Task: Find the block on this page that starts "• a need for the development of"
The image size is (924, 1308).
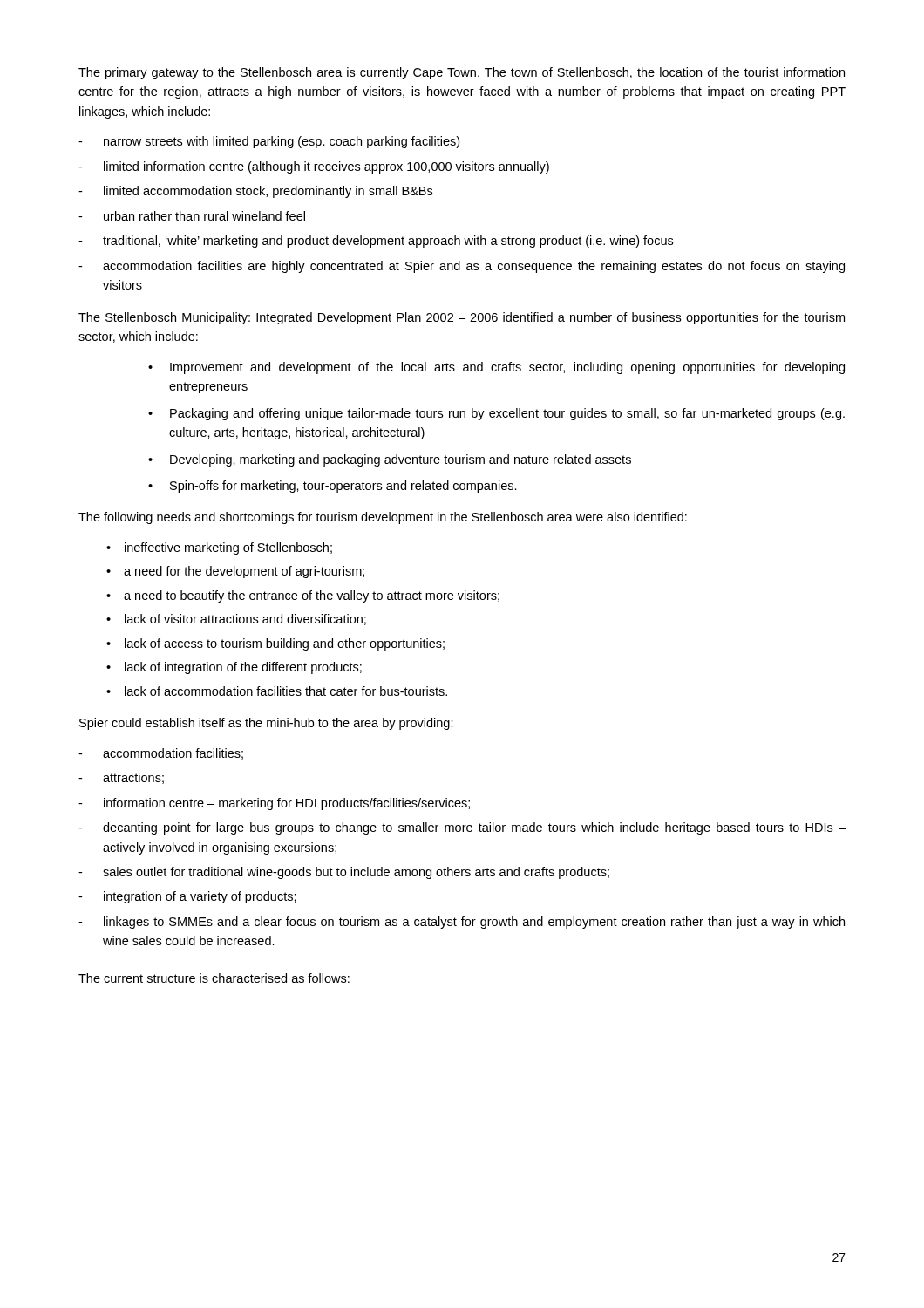Action: pos(236,572)
